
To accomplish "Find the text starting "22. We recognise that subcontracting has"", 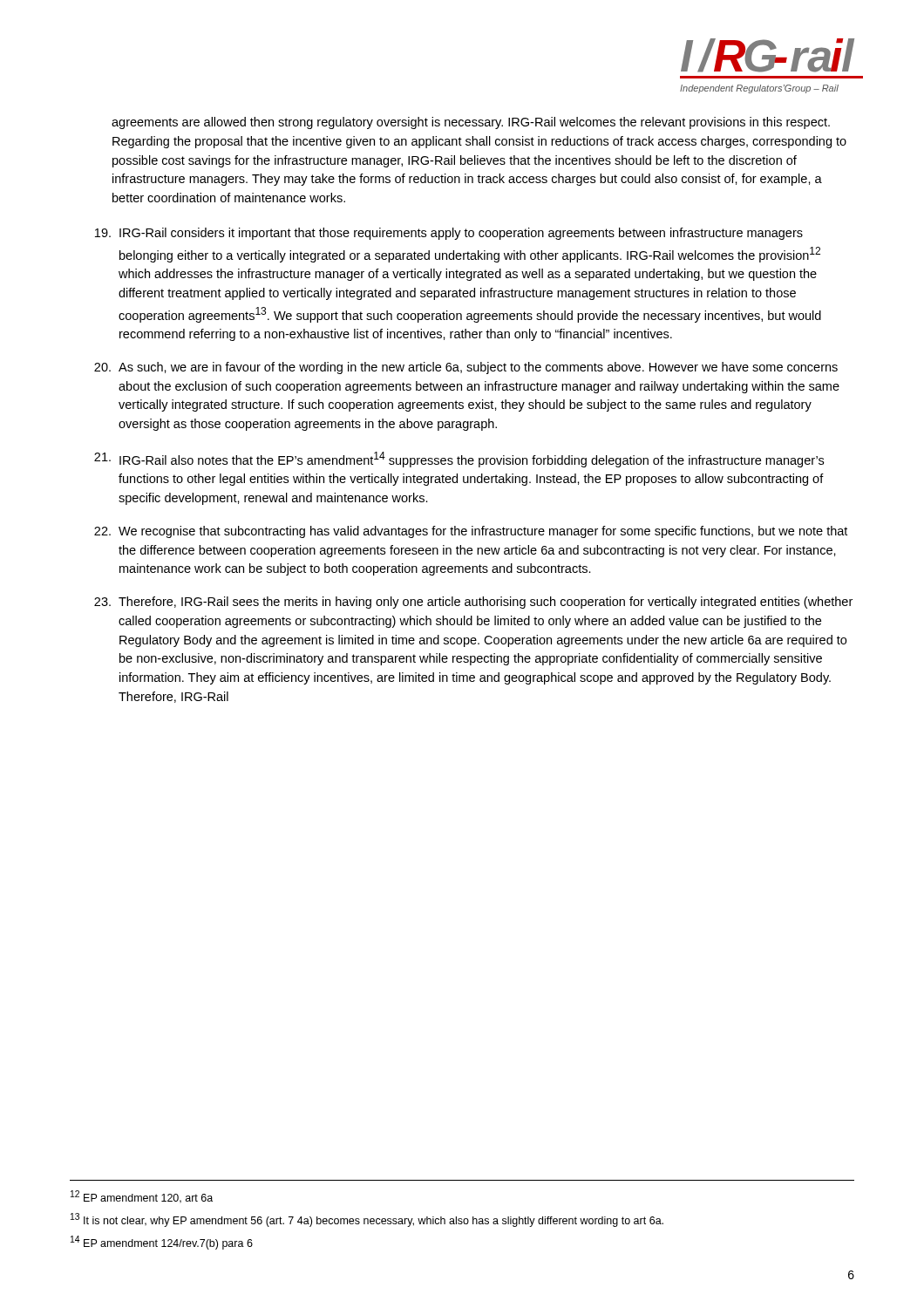I will point(462,551).
